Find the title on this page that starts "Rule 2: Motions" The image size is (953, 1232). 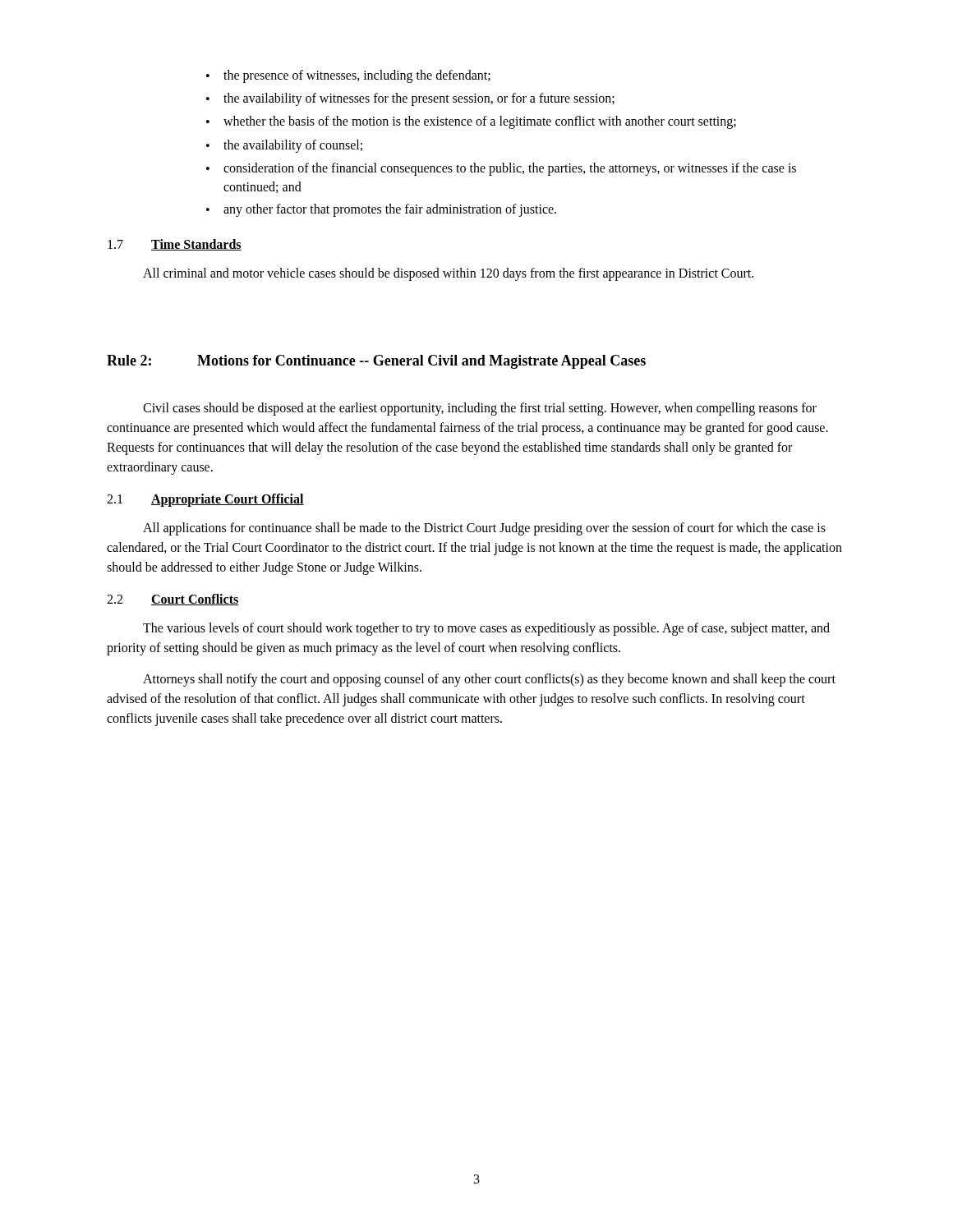[x=476, y=361]
